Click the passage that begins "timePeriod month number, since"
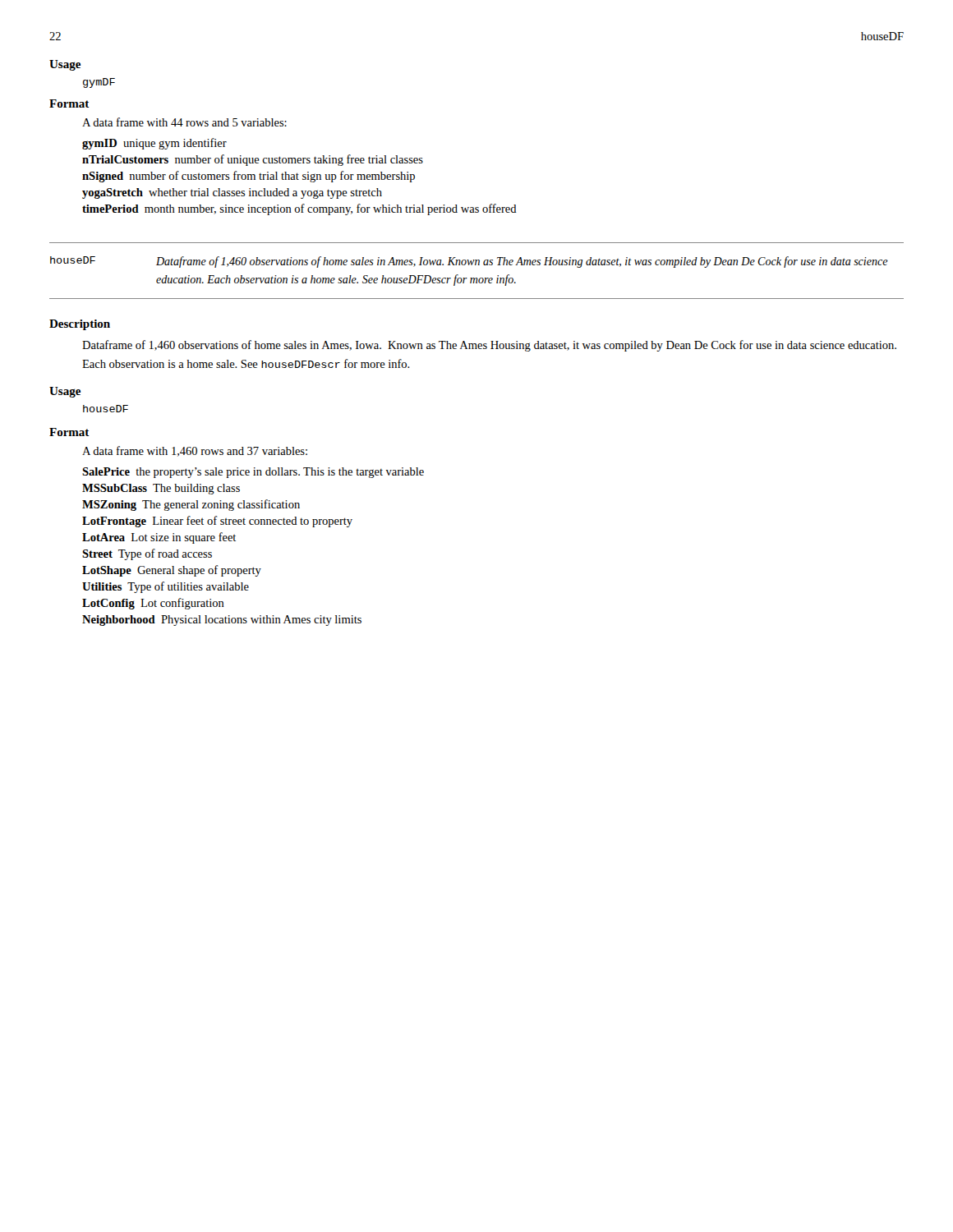The height and width of the screenshot is (1232, 953). (x=299, y=209)
